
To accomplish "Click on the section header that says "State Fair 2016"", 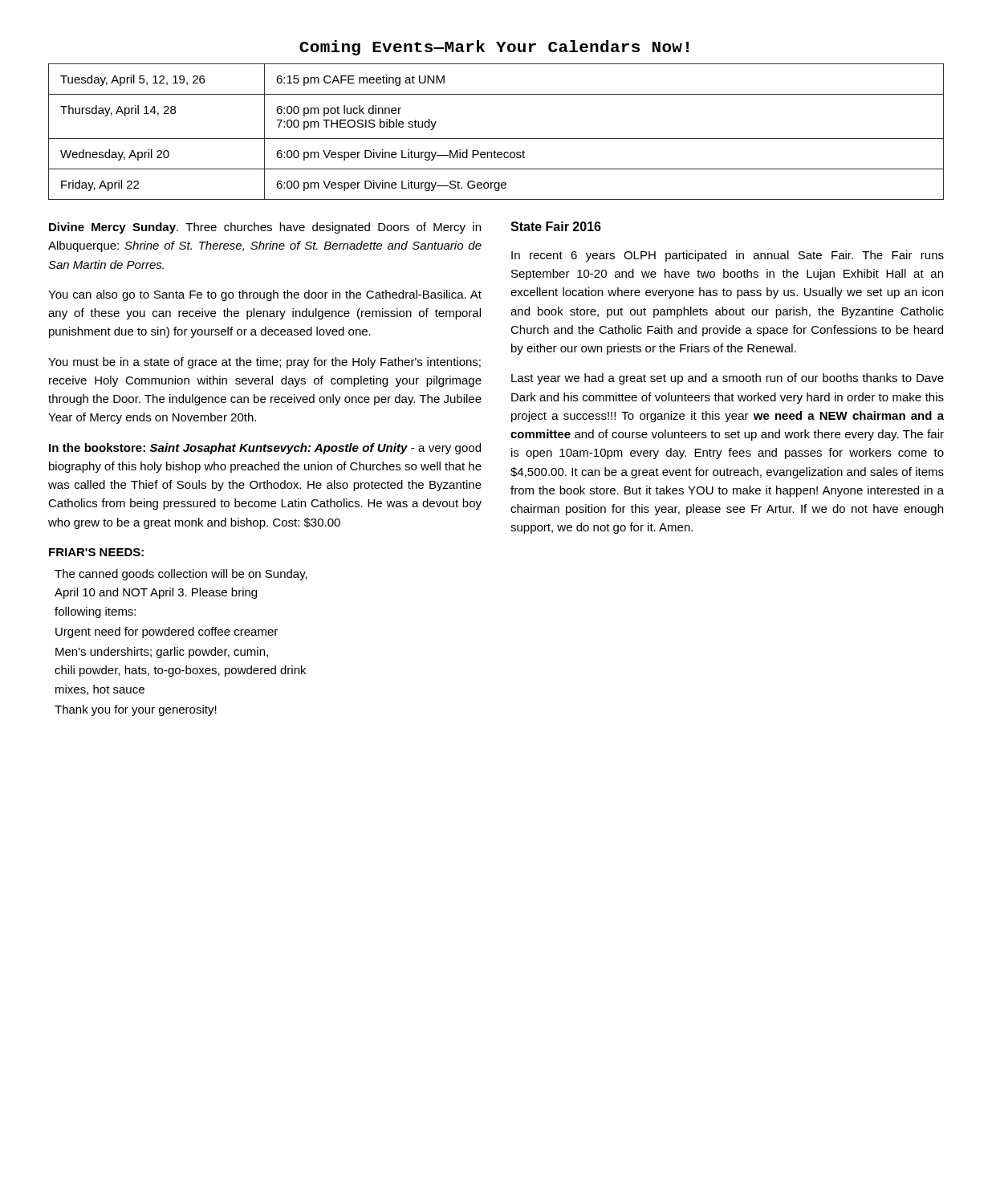I will point(556,227).
